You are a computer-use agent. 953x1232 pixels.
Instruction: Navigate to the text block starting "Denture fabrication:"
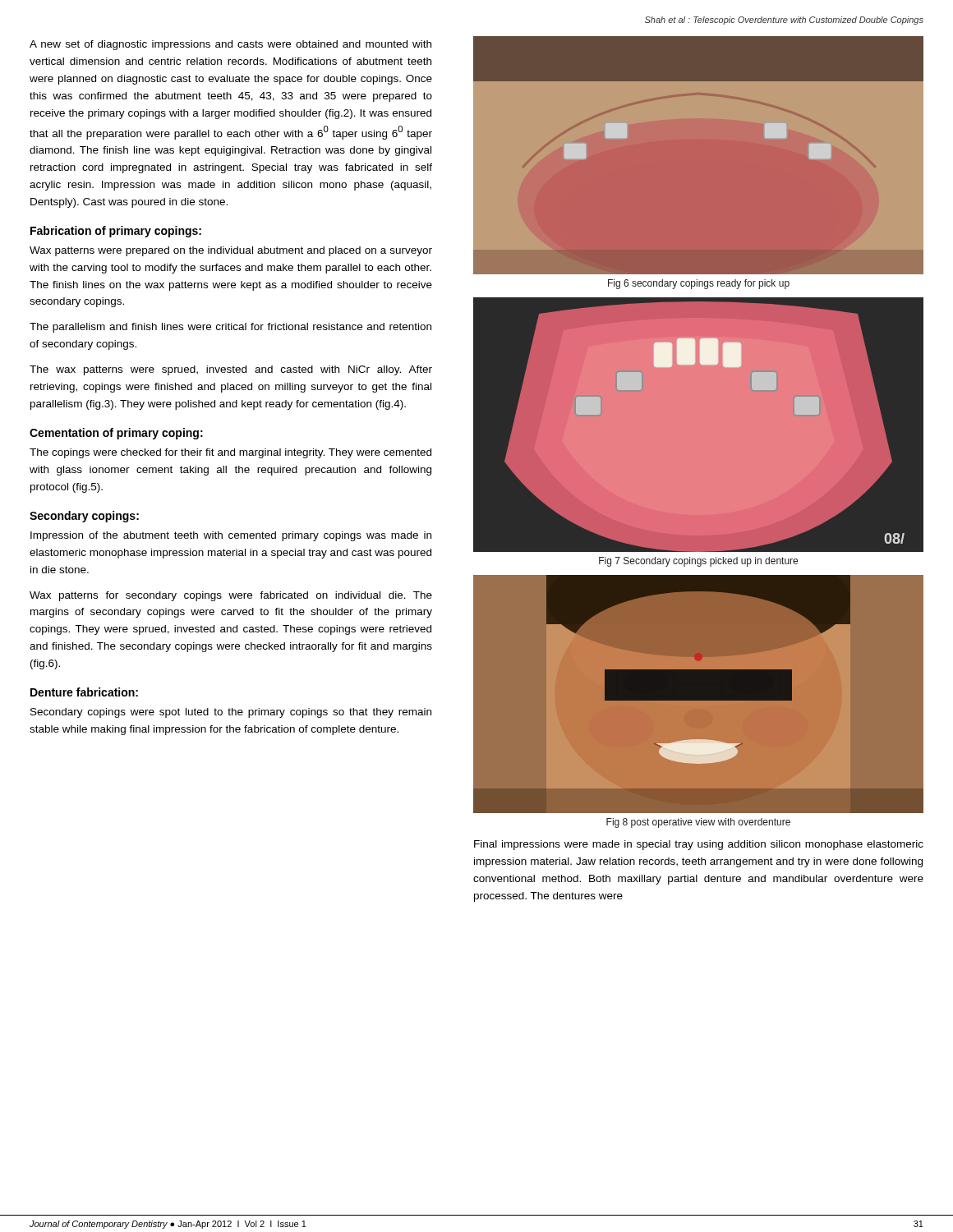click(x=84, y=693)
